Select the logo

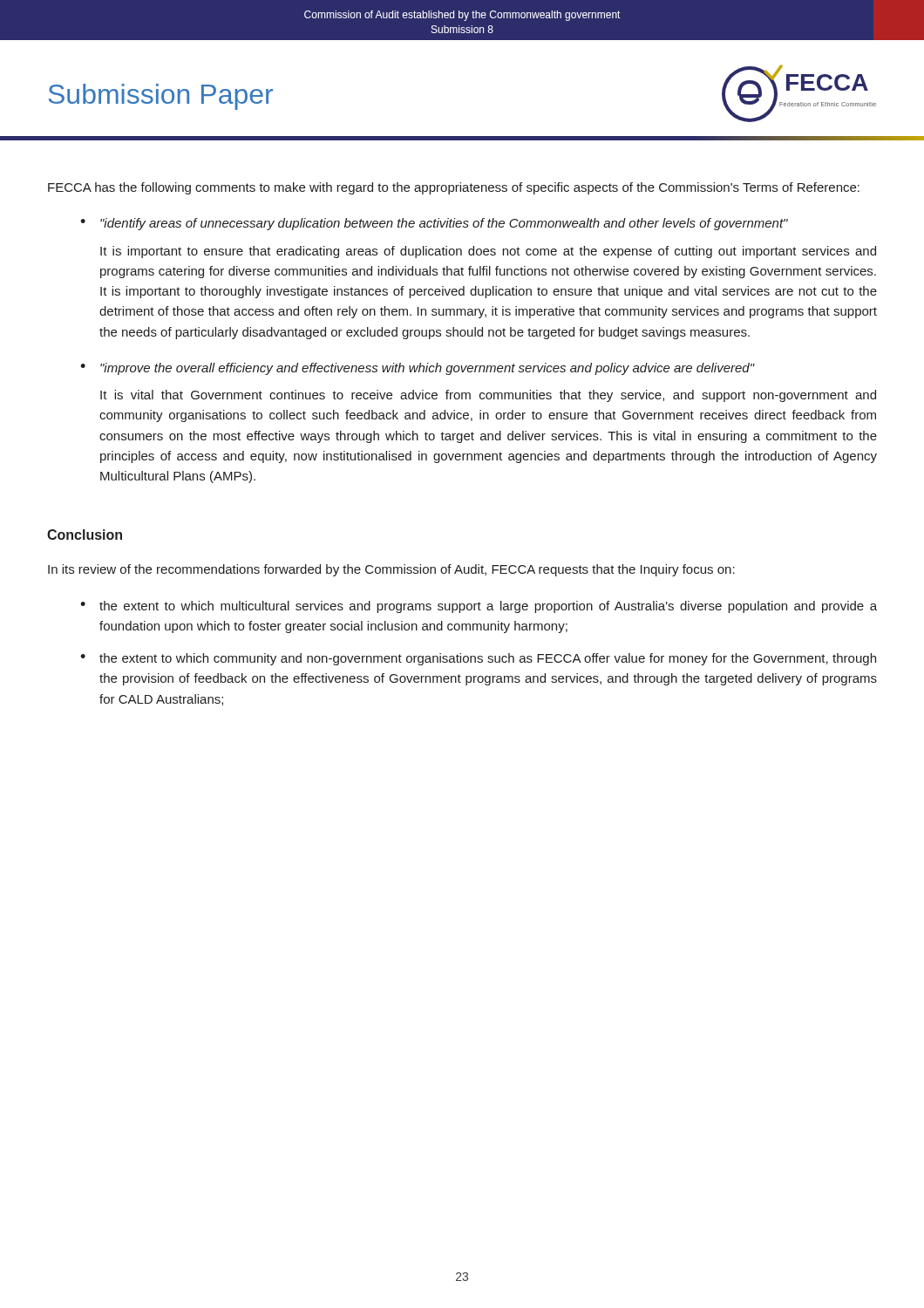coord(798,94)
